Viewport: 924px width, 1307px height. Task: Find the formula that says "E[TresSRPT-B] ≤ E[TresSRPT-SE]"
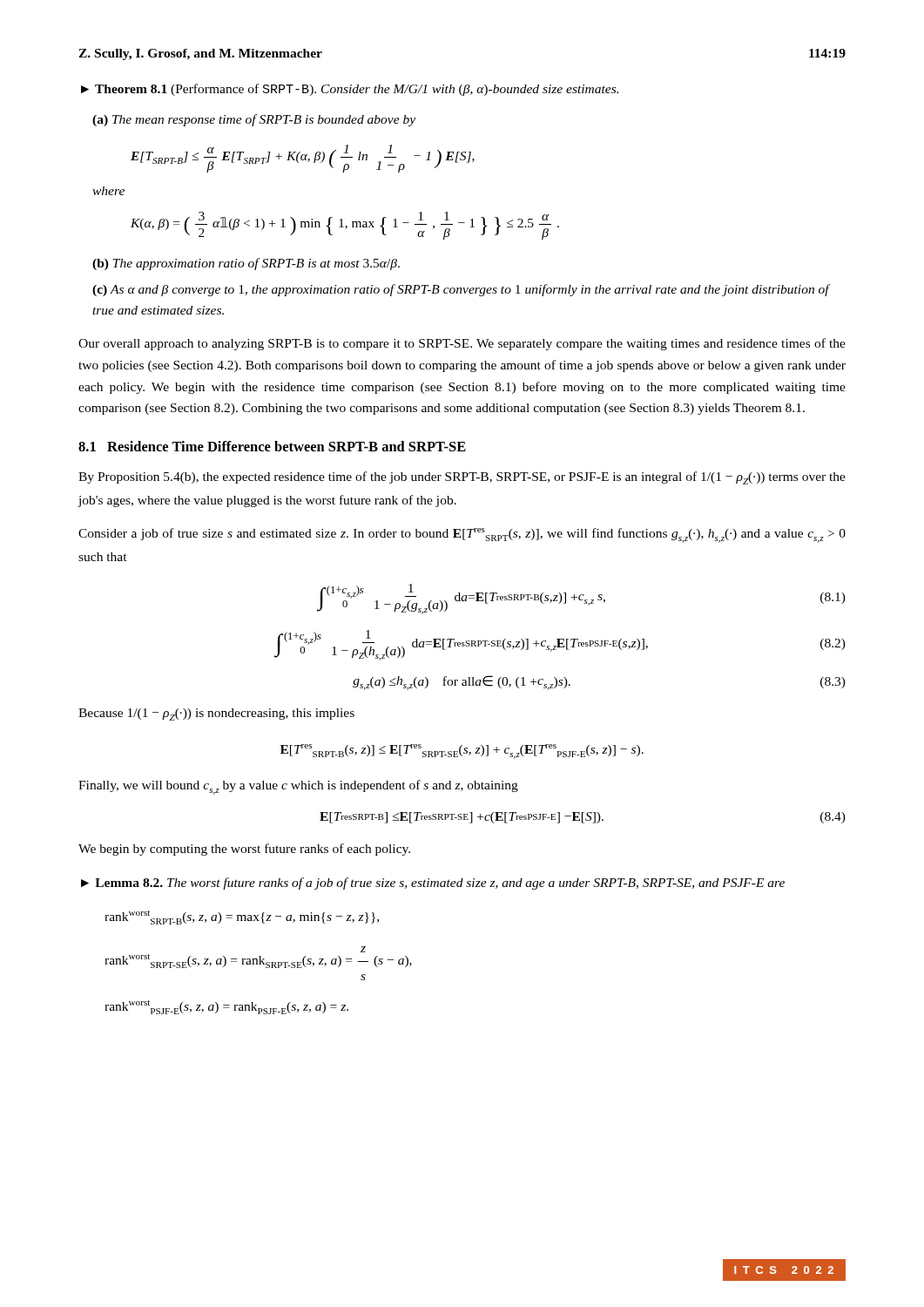462,817
